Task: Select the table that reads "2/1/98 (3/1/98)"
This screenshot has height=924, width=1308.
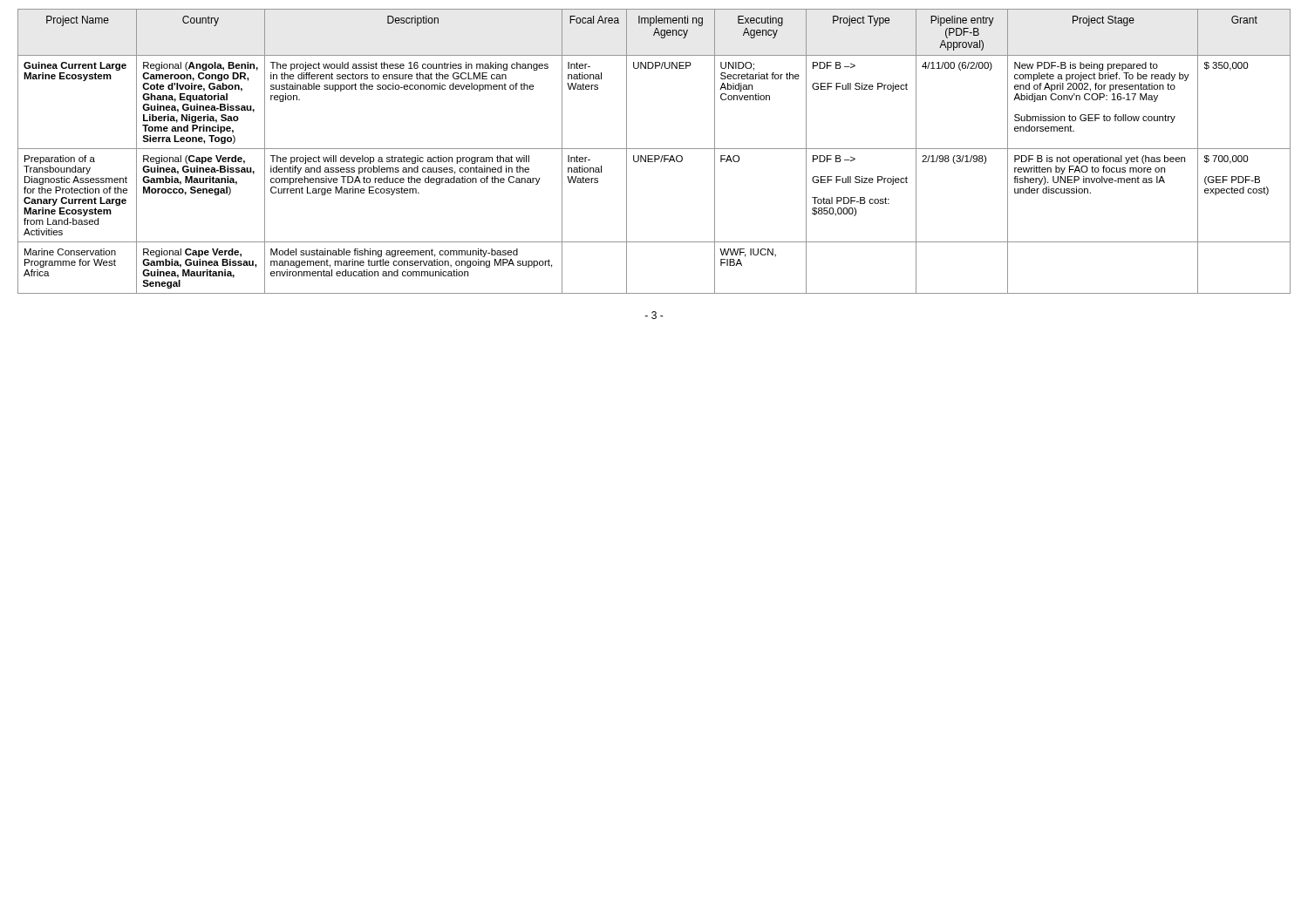Action: (x=654, y=151)
